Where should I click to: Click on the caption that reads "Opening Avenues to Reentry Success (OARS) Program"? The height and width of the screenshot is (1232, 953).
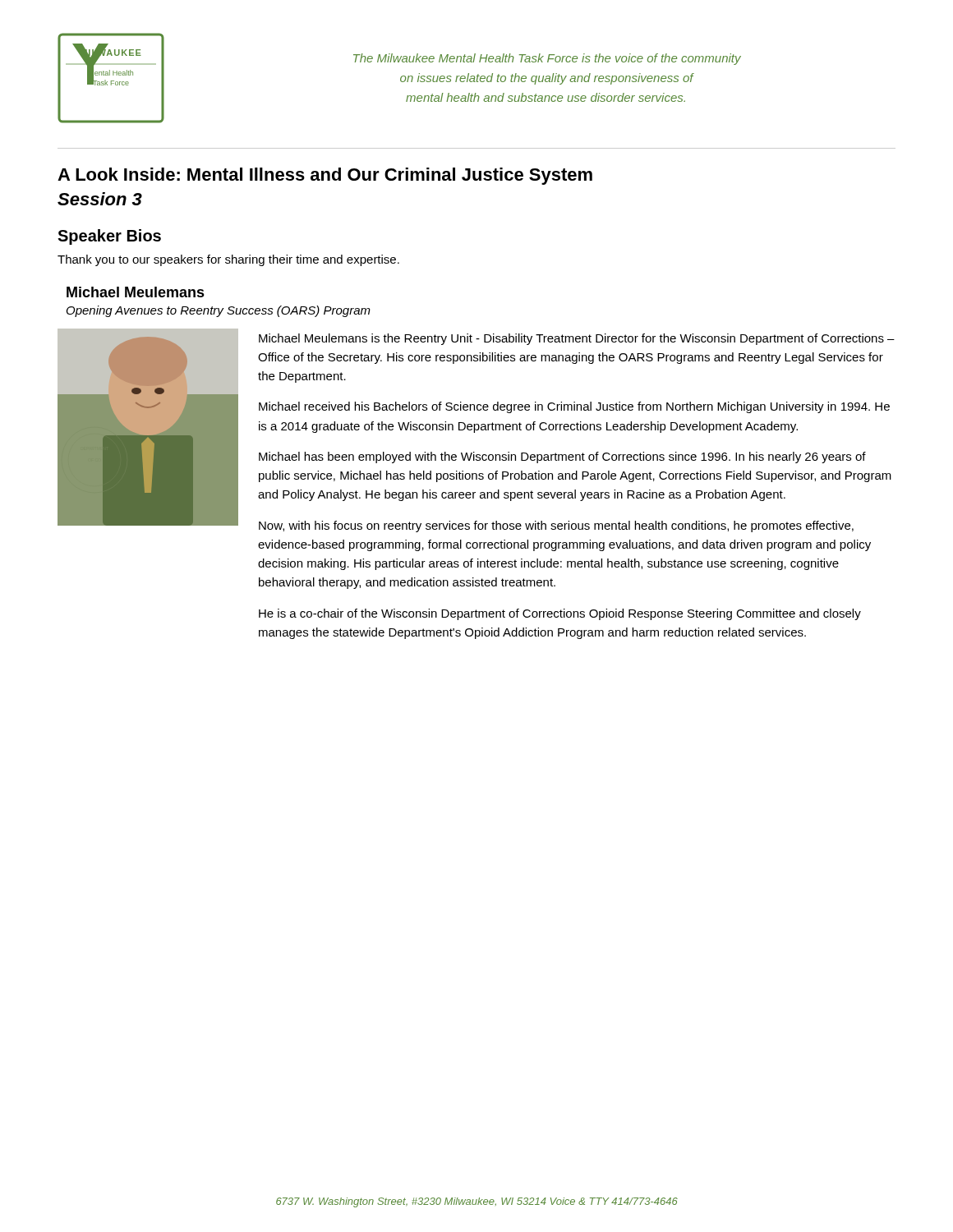coord(219,311)
